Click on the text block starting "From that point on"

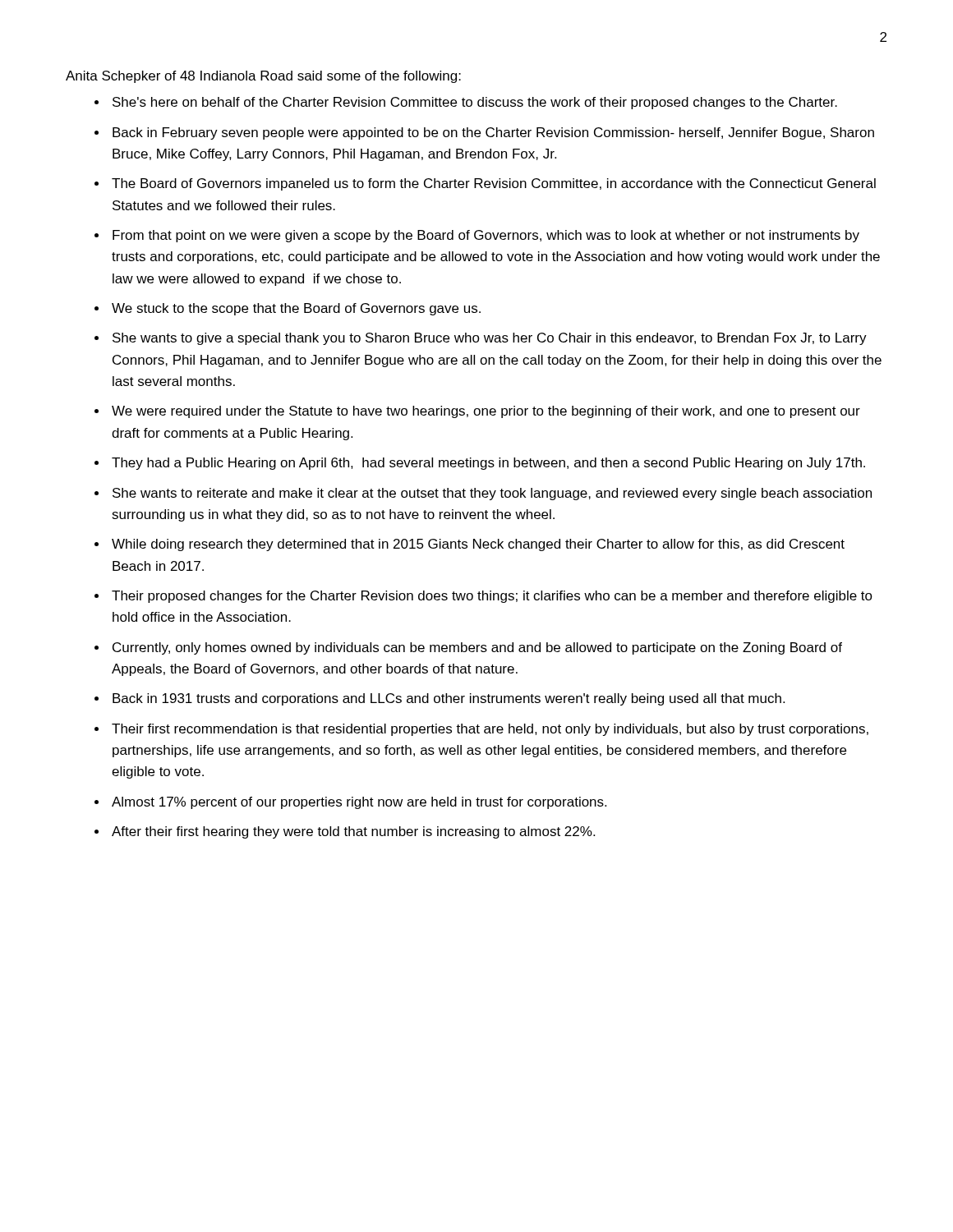496,257
